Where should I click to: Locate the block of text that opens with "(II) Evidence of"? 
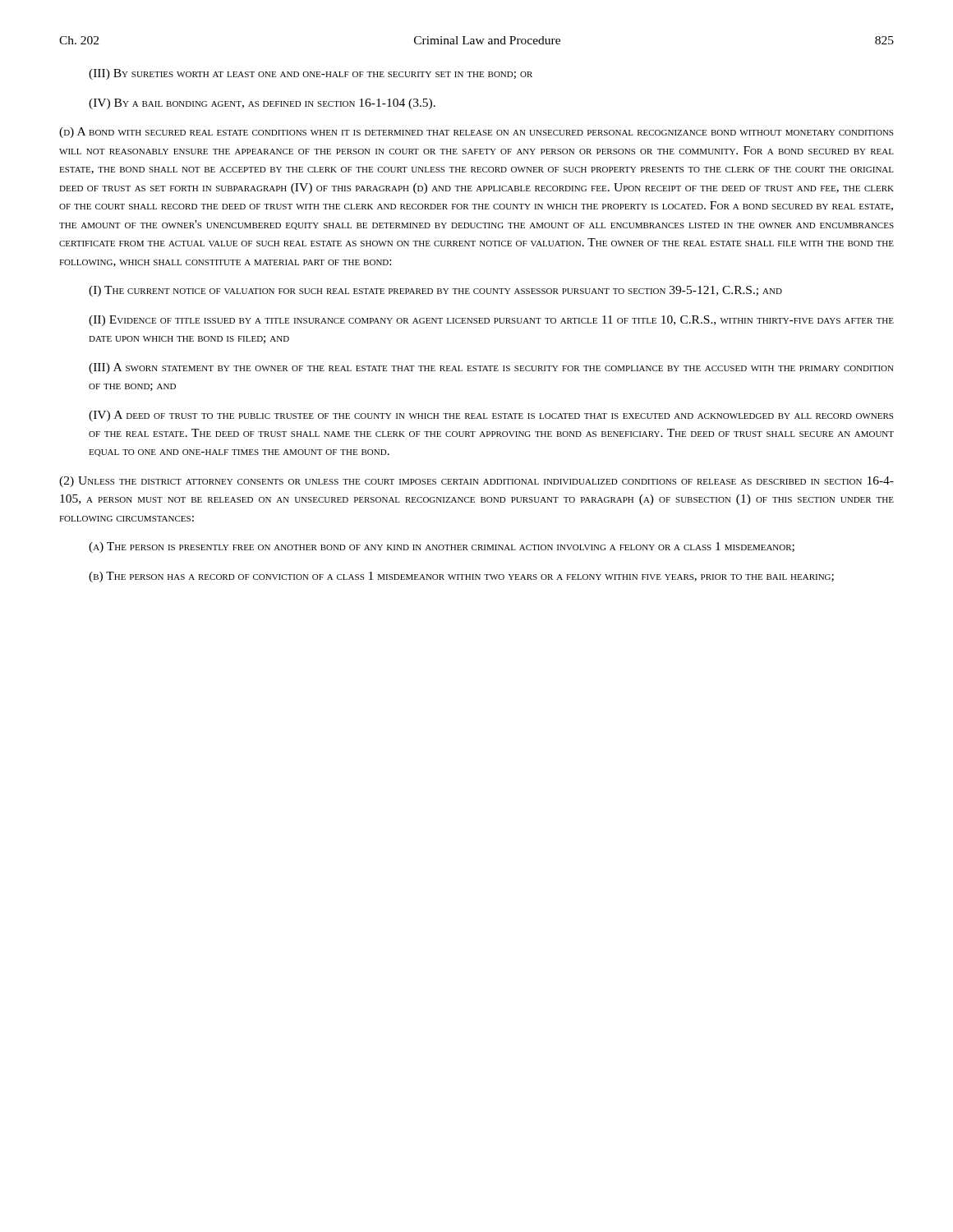(x=491, y=329)
